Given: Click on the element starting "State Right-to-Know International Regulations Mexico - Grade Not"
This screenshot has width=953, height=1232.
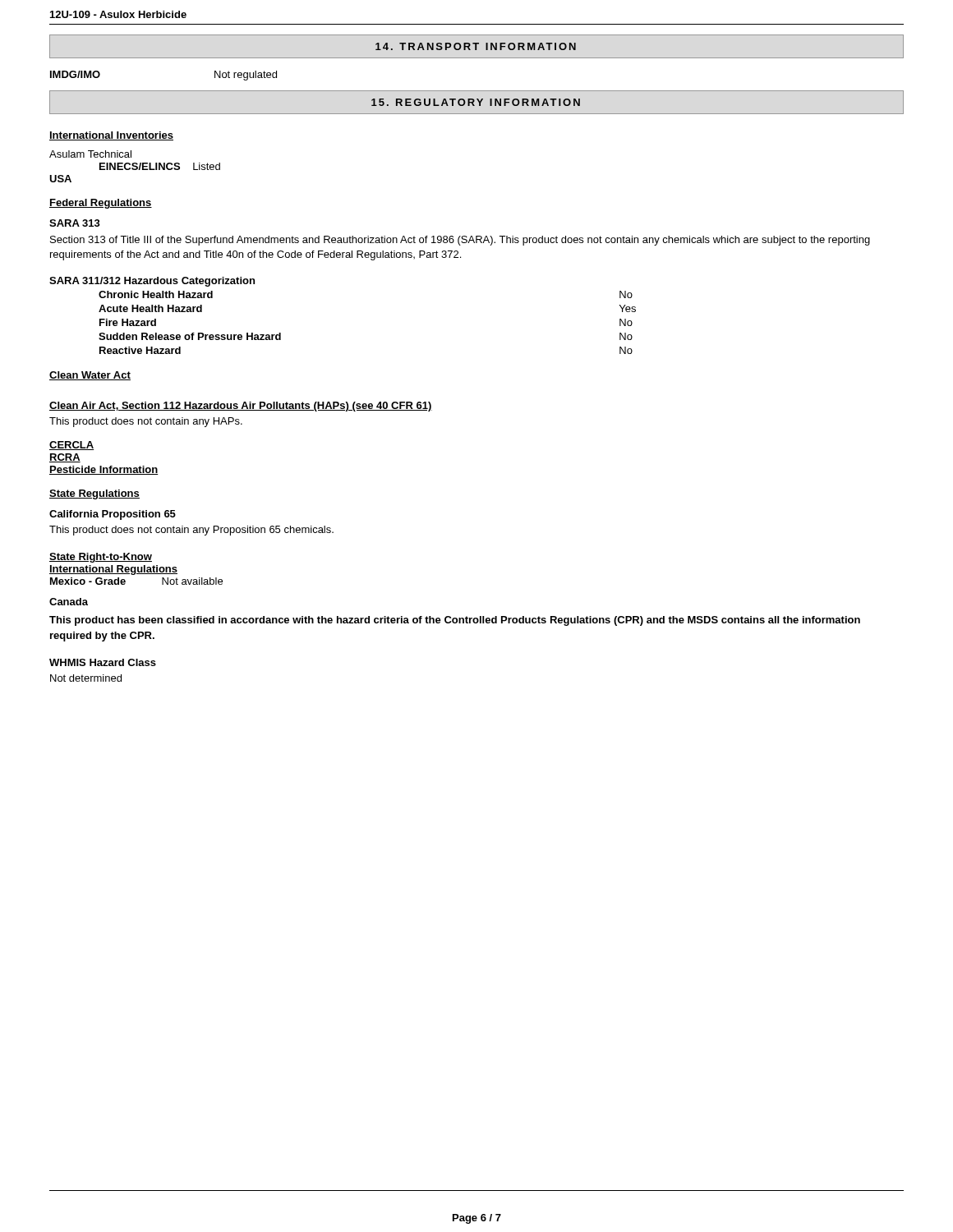Looking at the screenshot, I should [136, 569].
